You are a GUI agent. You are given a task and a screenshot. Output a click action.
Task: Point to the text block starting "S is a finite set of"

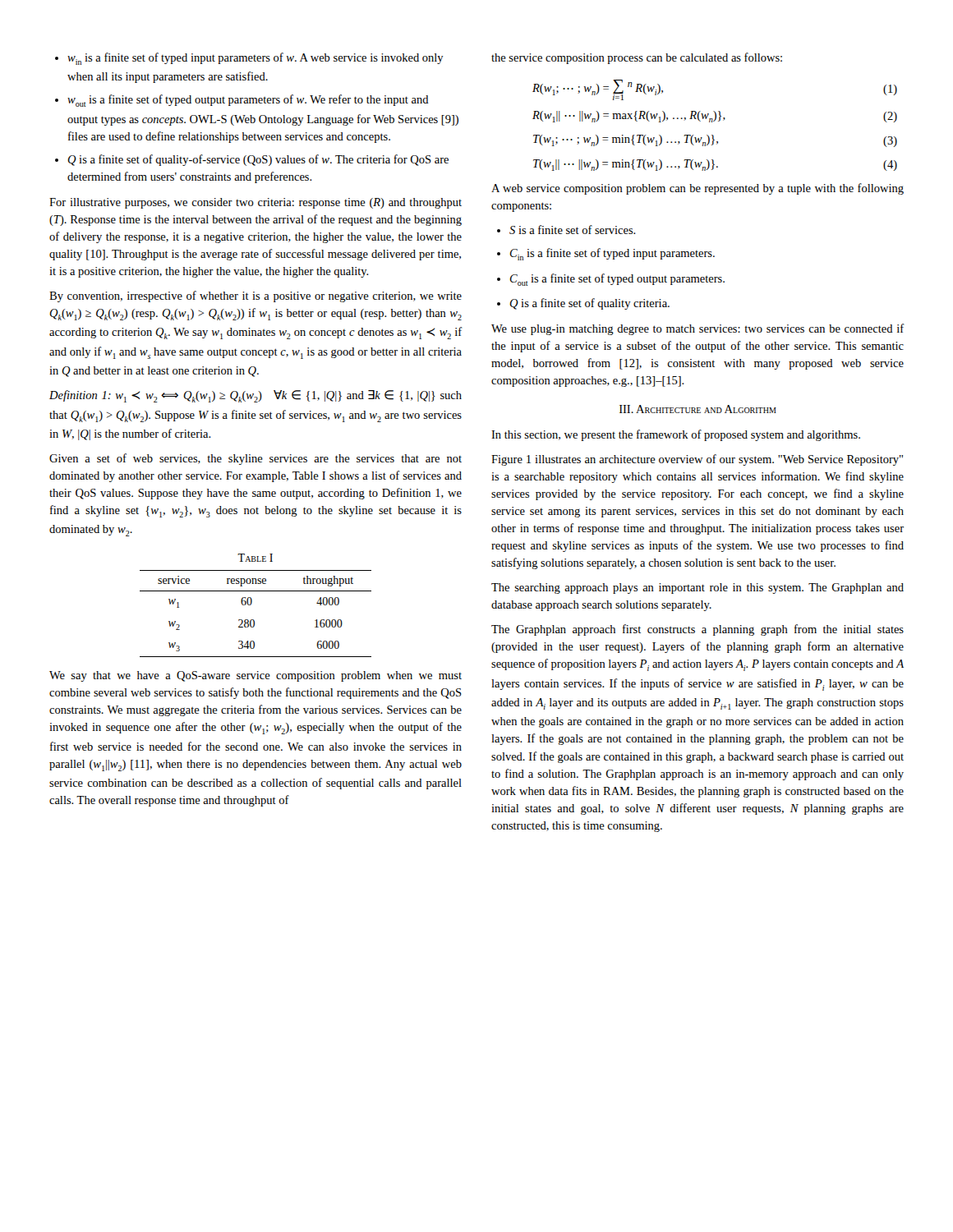coord(698,267)
